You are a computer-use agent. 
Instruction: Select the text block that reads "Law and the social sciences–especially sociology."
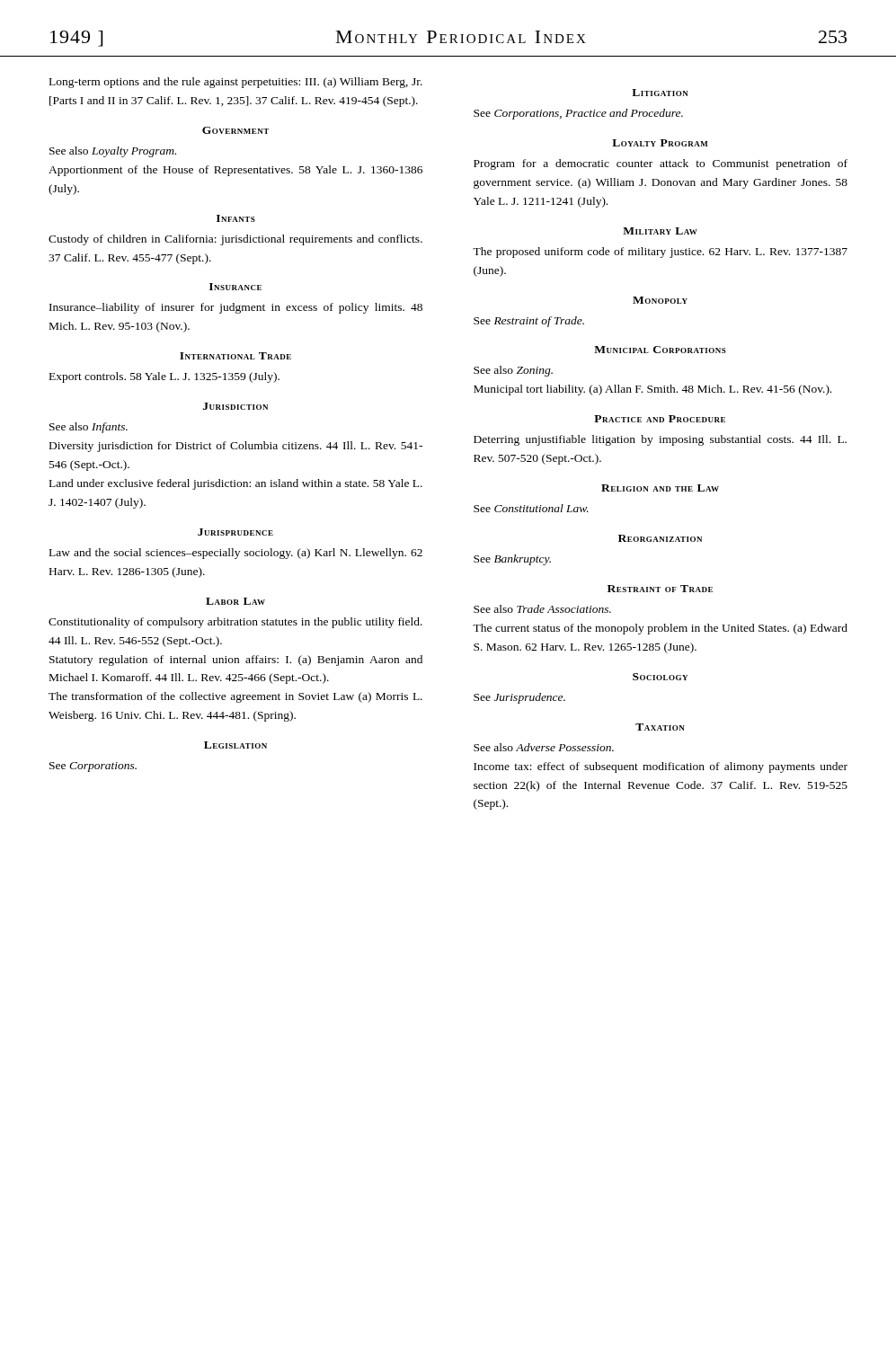[236, 562]
